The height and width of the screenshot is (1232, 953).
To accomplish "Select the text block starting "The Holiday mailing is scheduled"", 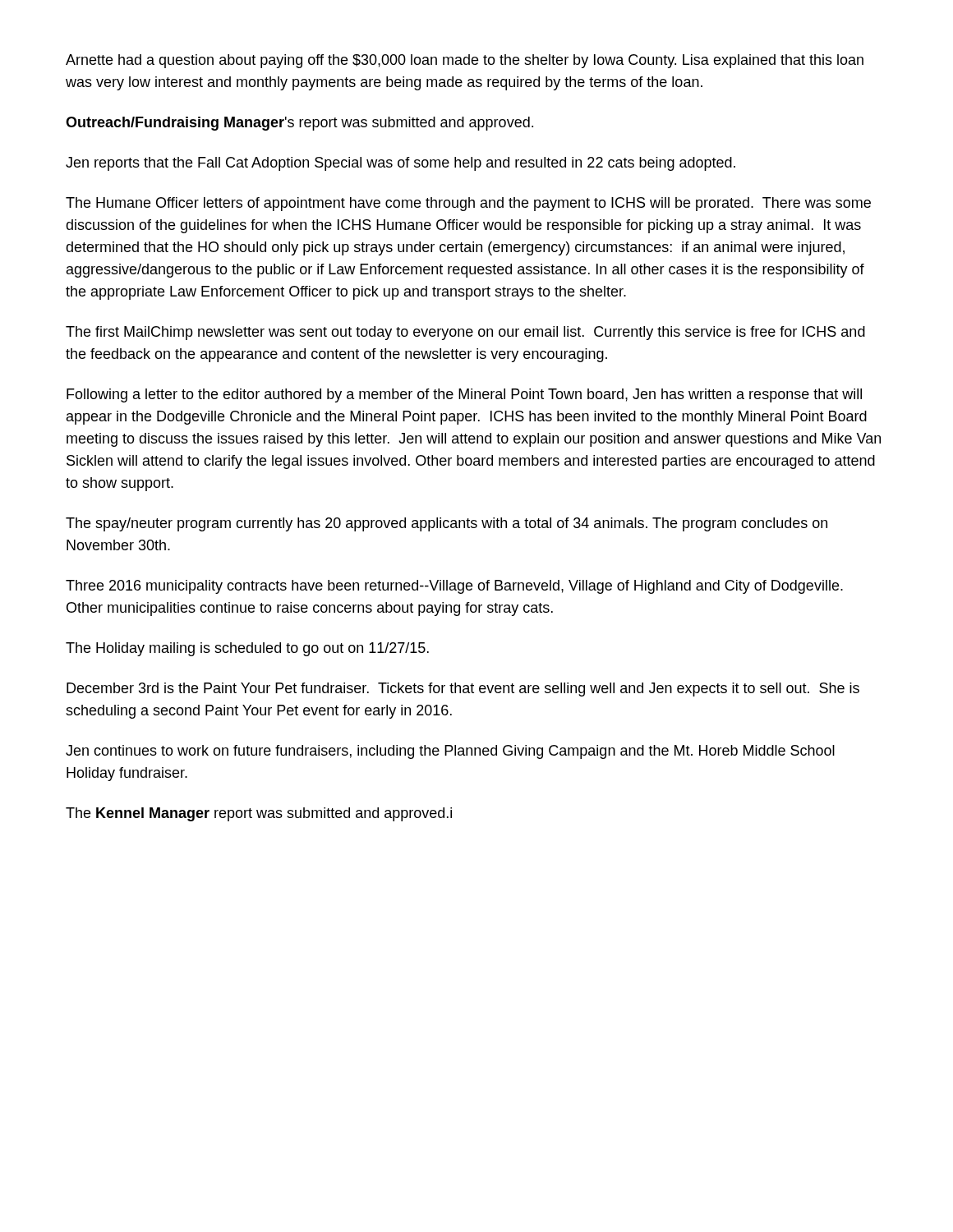I will coord(248,648).
